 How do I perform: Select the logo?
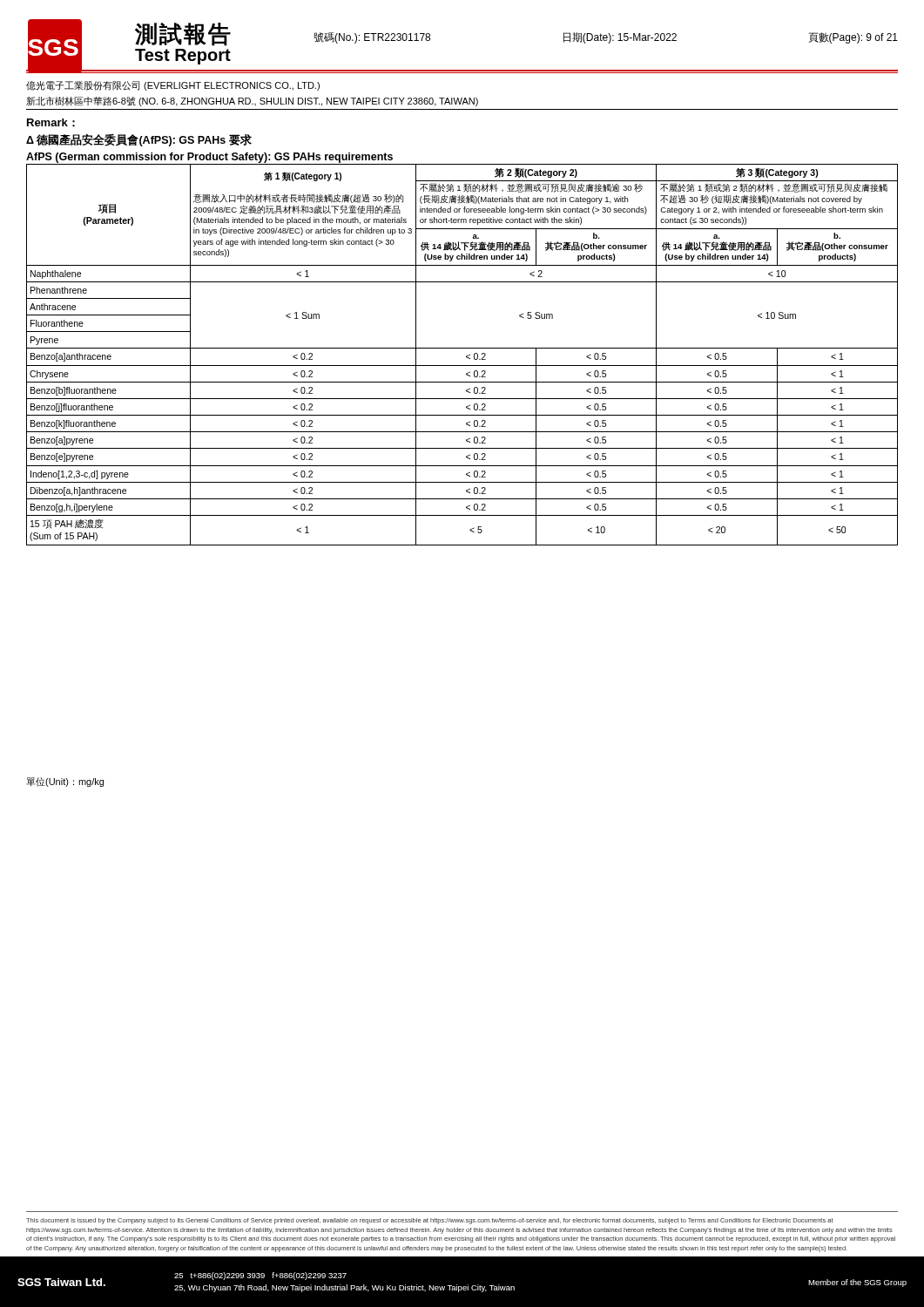coord(74,48)
